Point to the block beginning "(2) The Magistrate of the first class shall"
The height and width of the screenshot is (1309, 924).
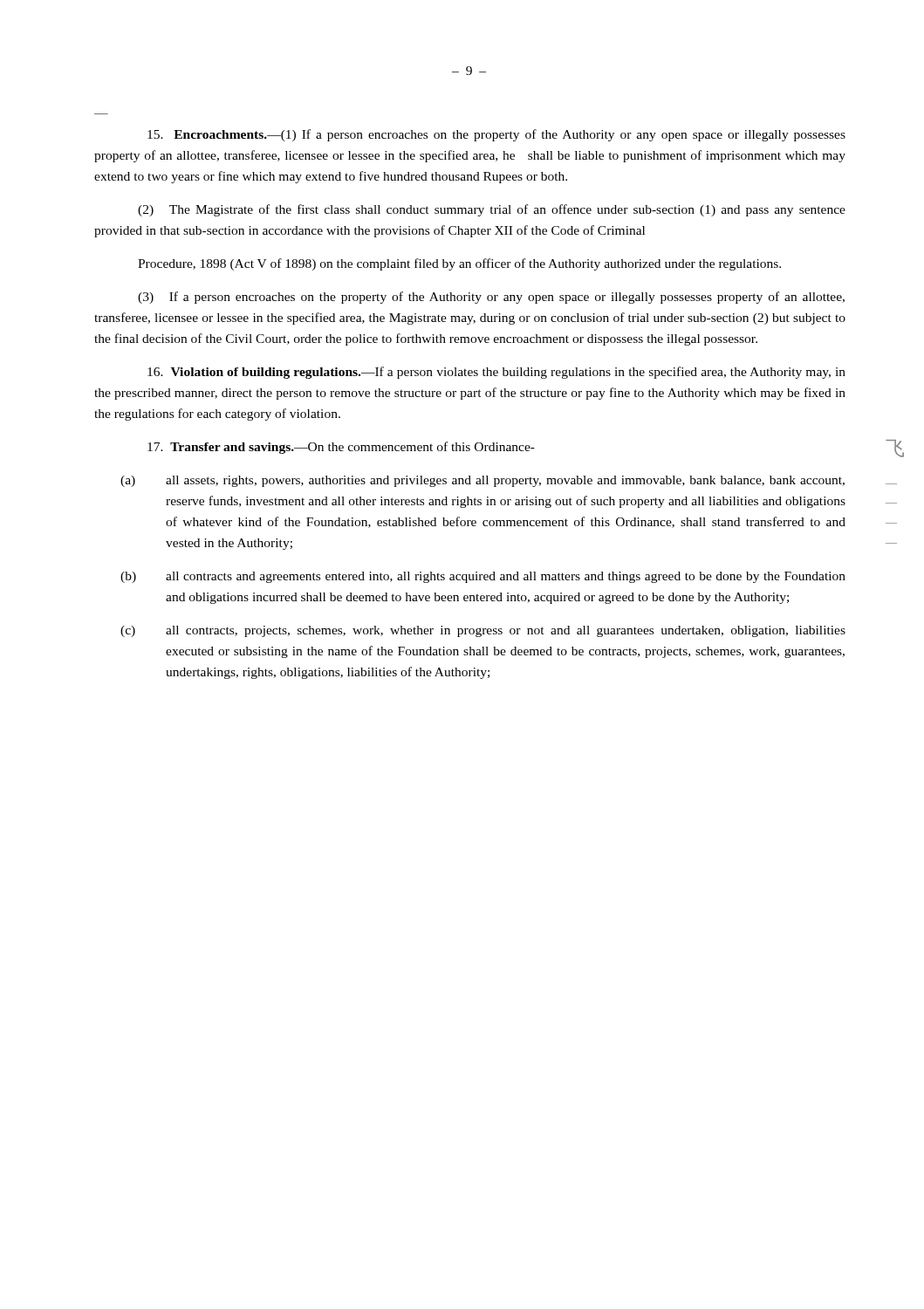[470, 220]
